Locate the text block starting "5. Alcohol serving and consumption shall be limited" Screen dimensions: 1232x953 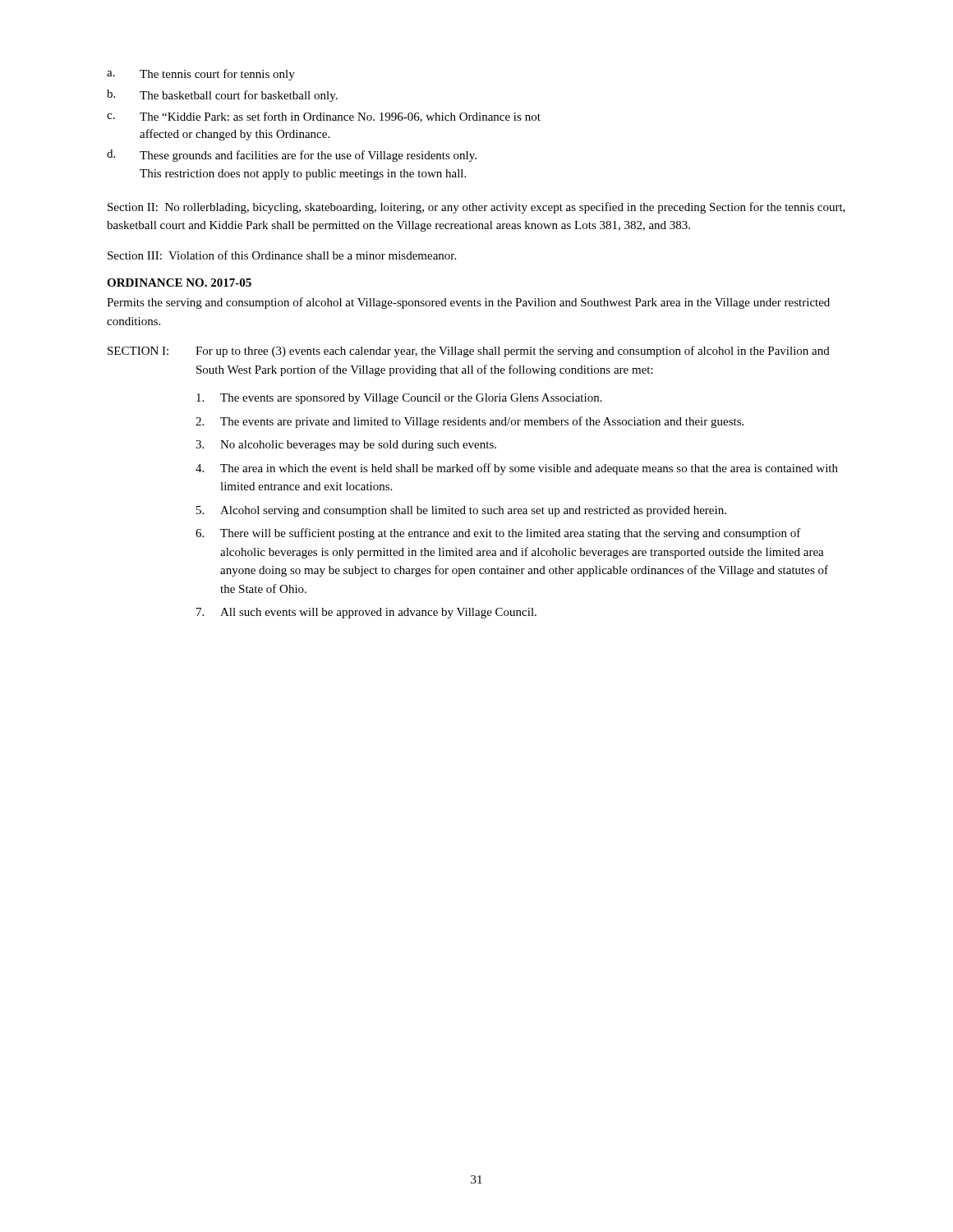[521, 510]
